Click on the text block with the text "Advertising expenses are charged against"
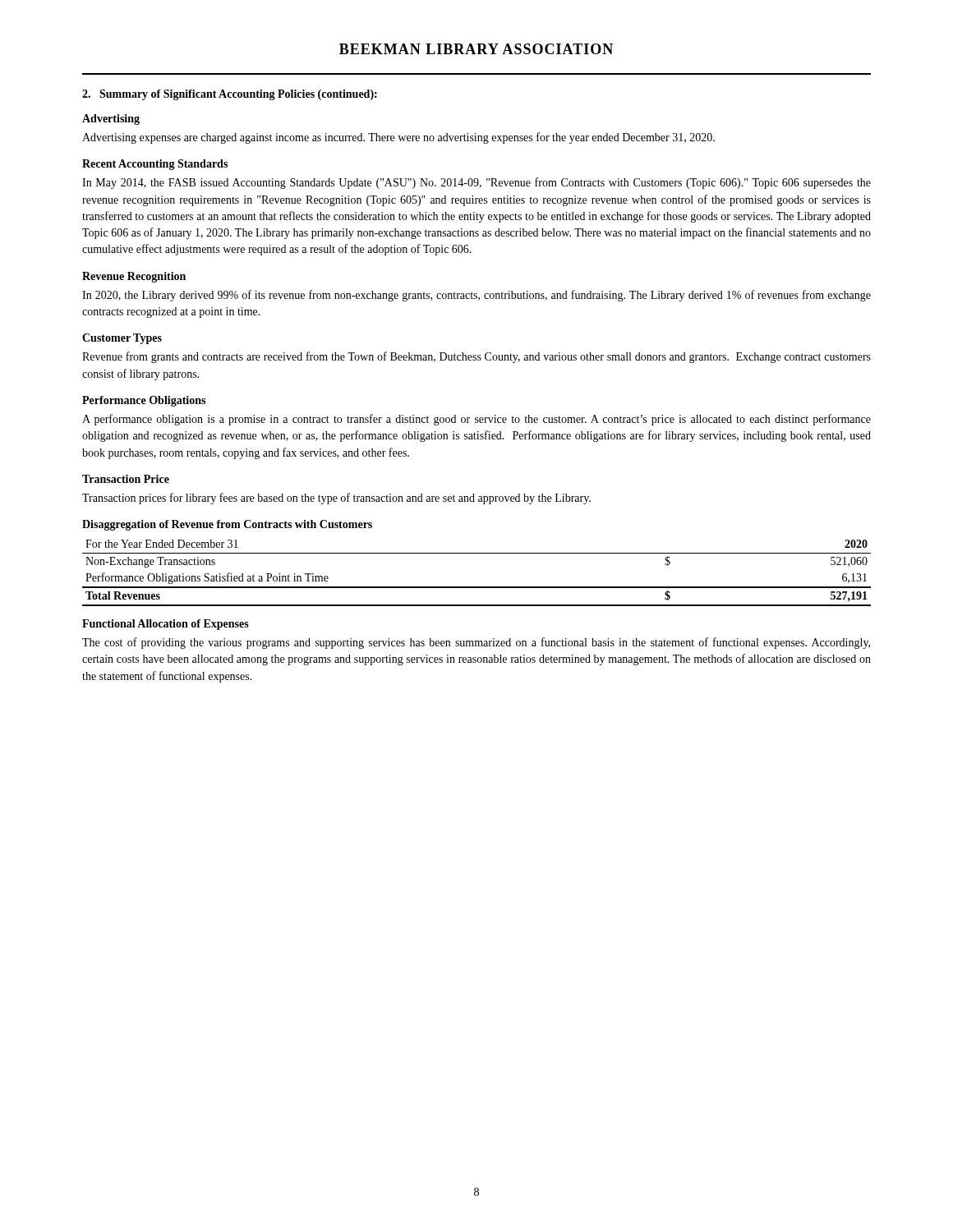 point(399,138)
